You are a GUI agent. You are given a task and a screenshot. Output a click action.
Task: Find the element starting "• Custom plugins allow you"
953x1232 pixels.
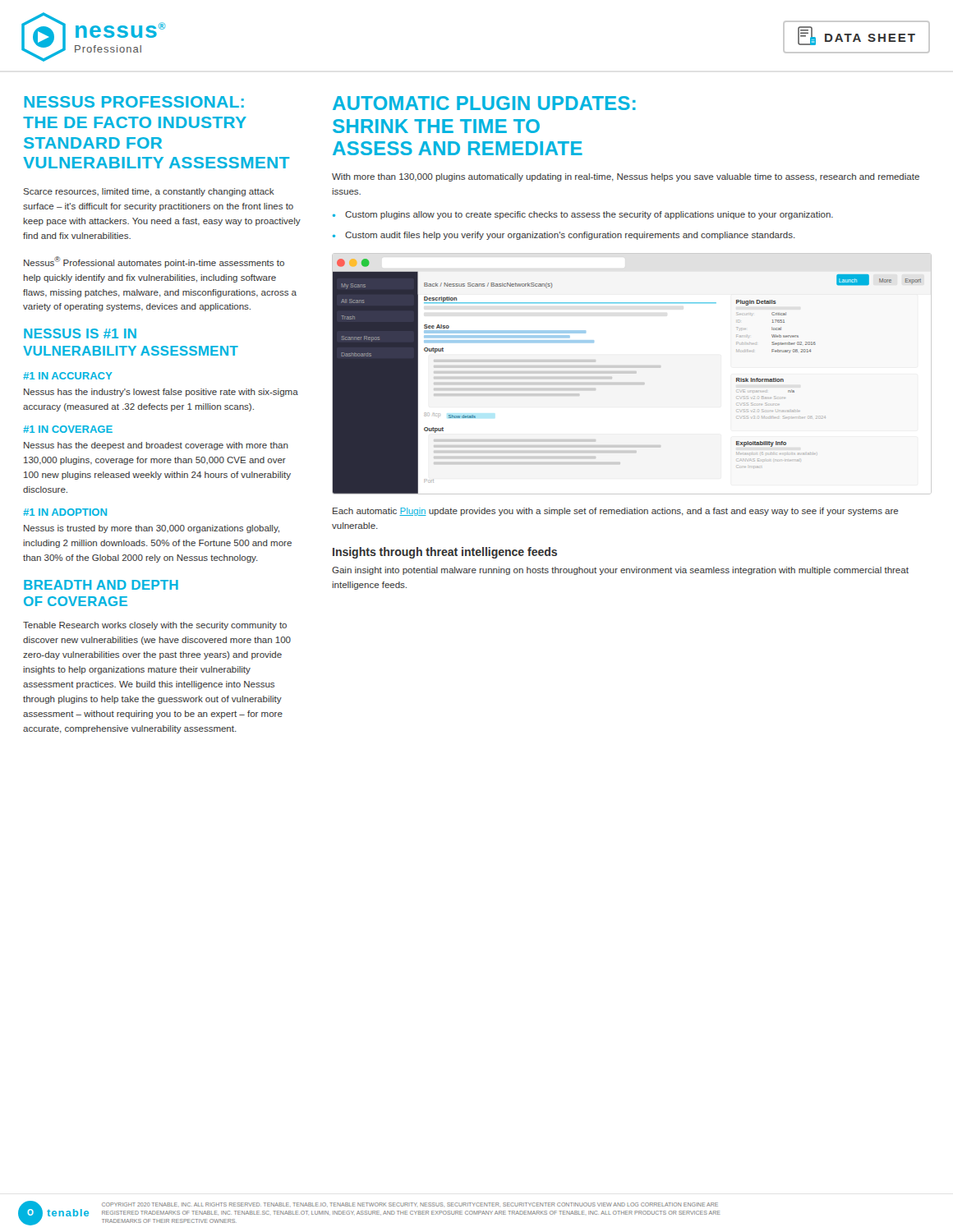(x=583, y=215)
